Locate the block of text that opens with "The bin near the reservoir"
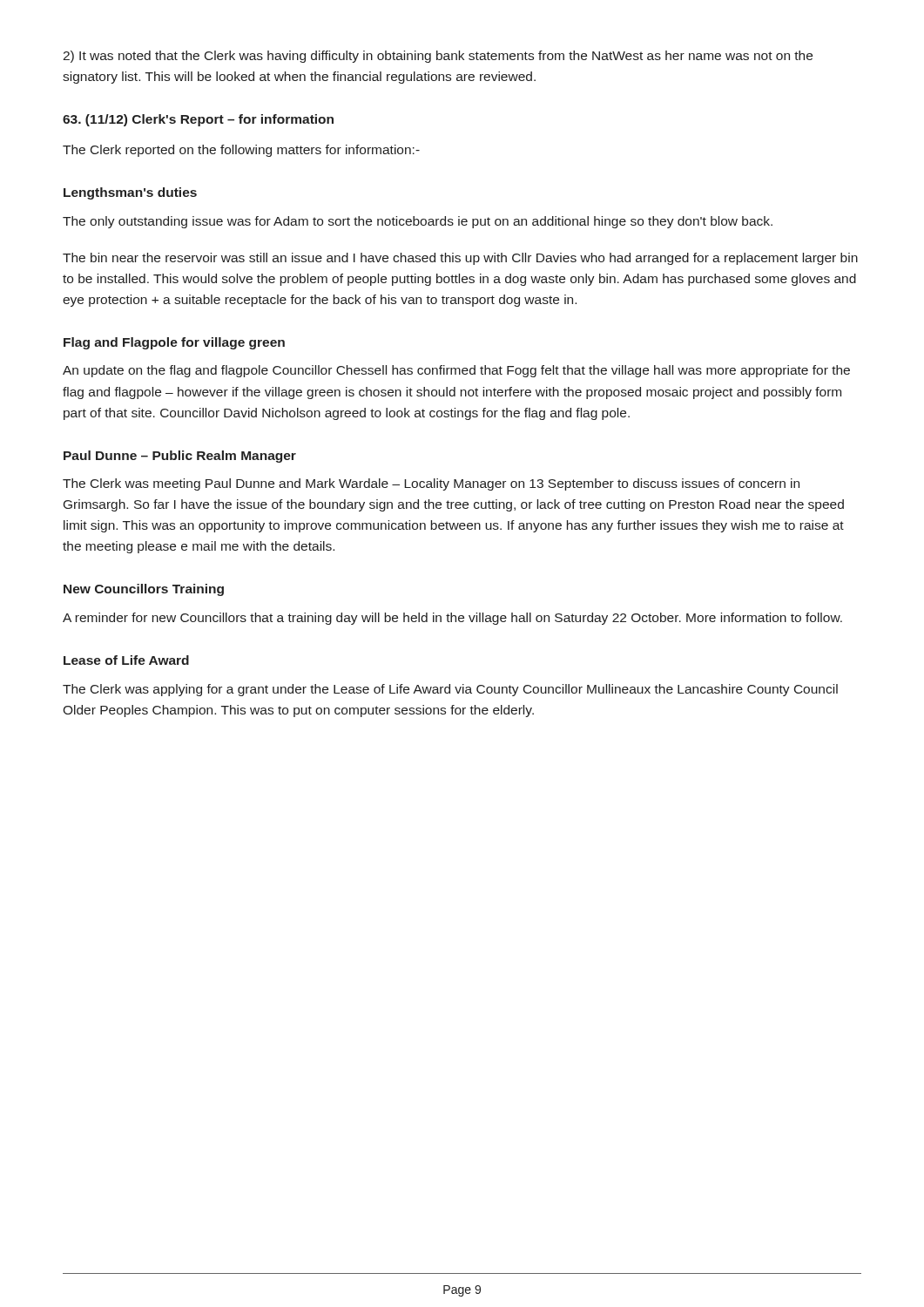The image size is (924, 1307). pyautogui.click(x=460, y=278)
